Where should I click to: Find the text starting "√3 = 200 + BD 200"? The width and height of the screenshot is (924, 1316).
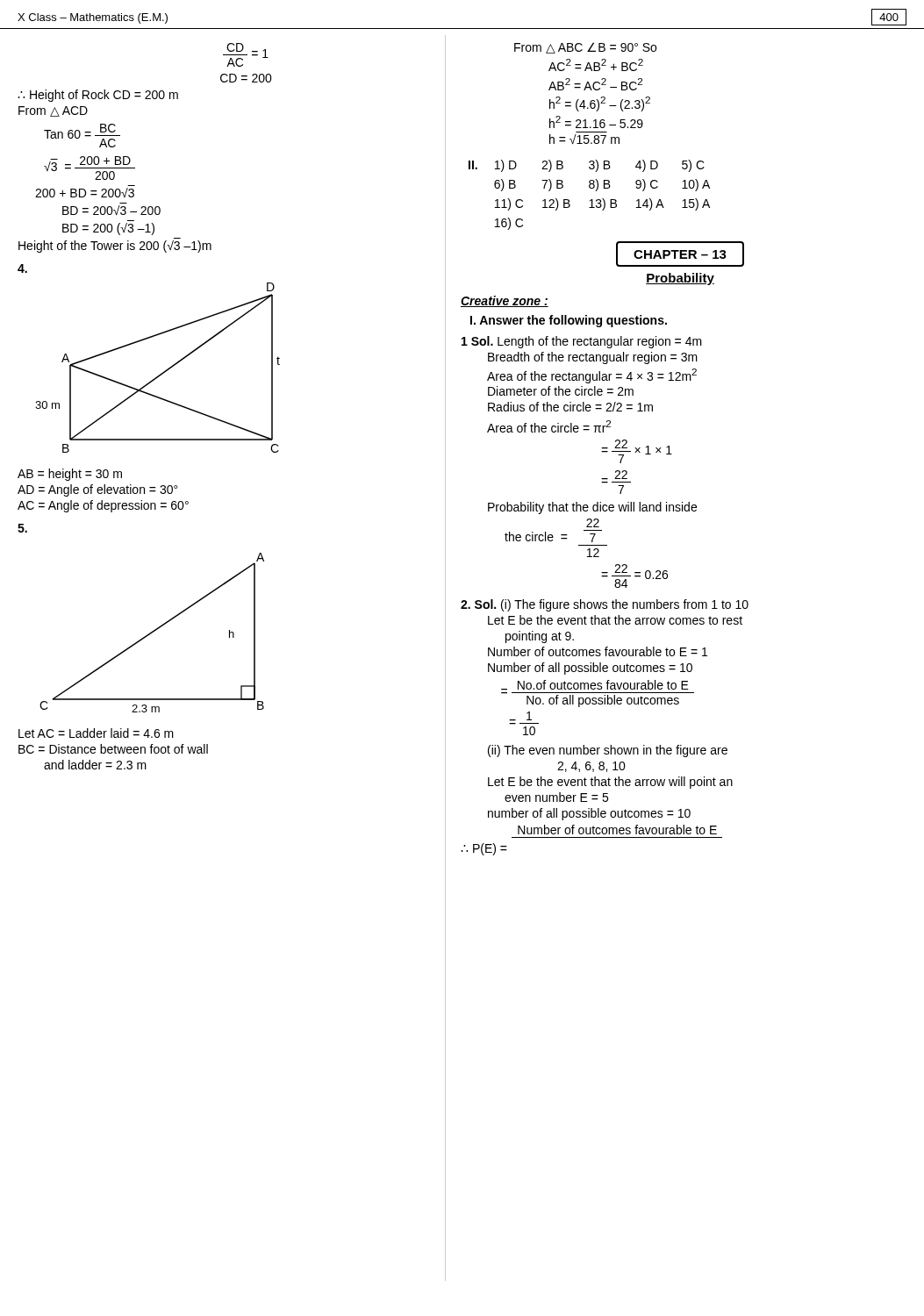[x=90, y=168]
